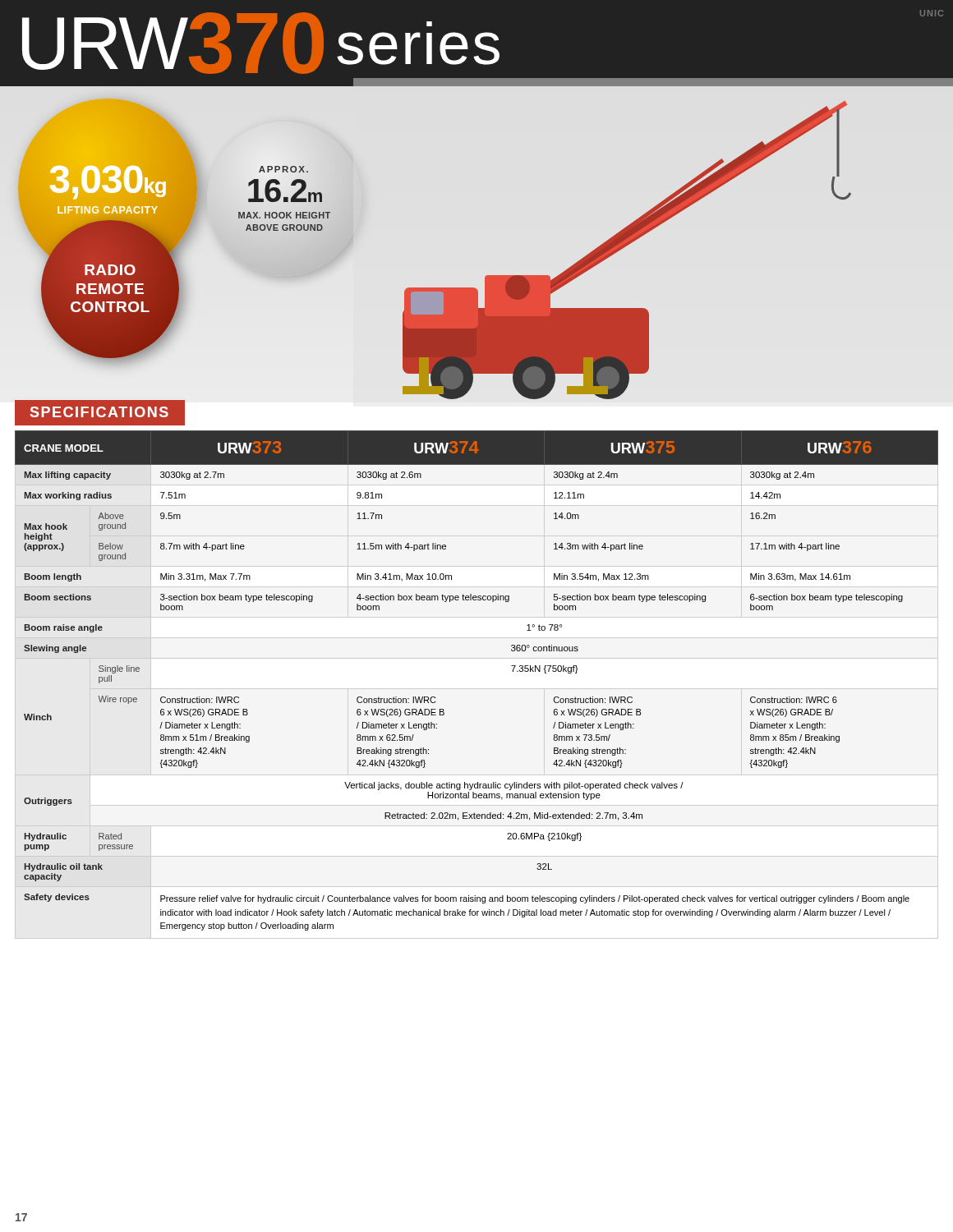The width and height of the screenshot is (953, 1232).
Task: Locate the table with the text "3030kg at 2.6m"
Action: [x=476, y=684]
